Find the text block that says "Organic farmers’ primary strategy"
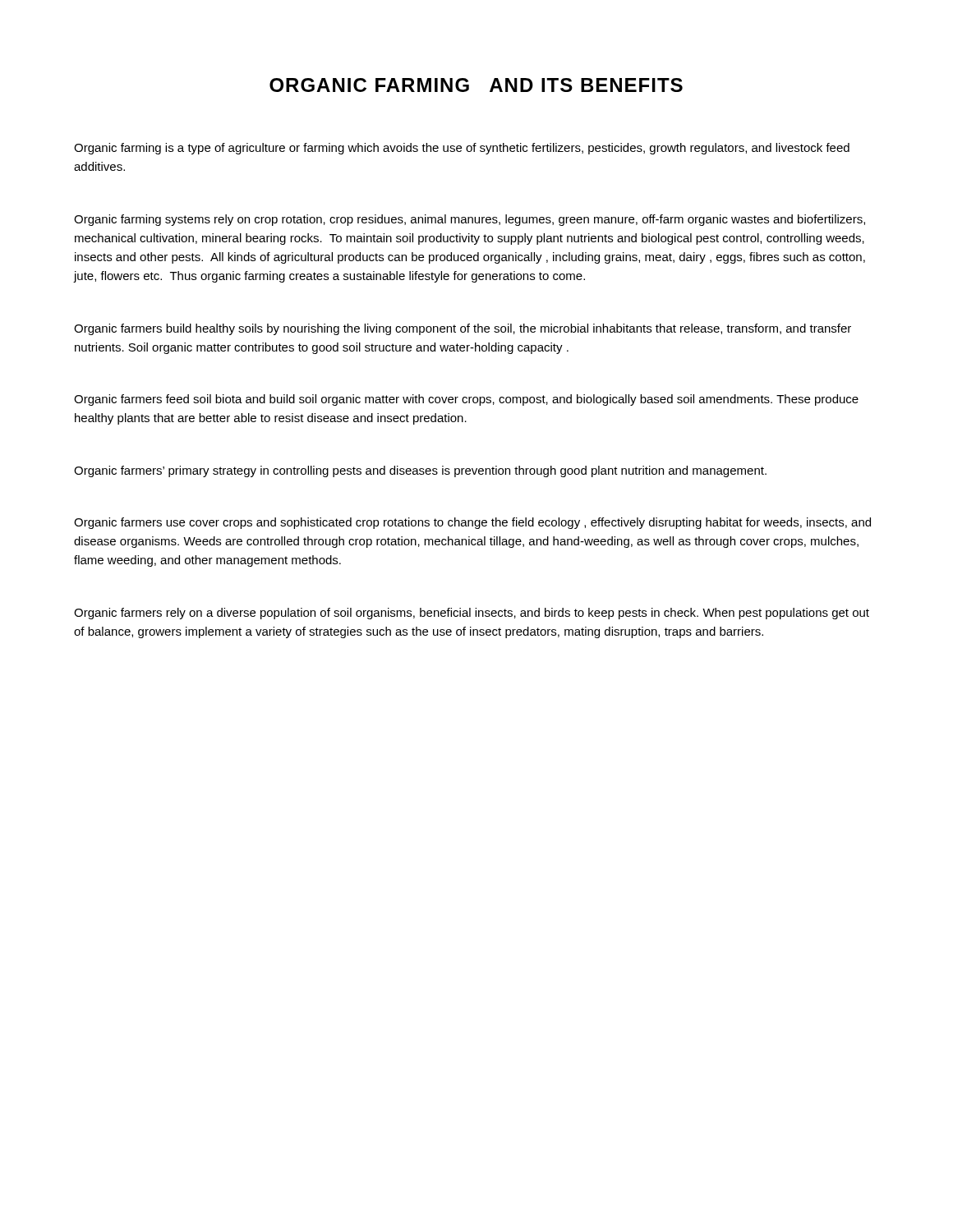 [421, 470]
